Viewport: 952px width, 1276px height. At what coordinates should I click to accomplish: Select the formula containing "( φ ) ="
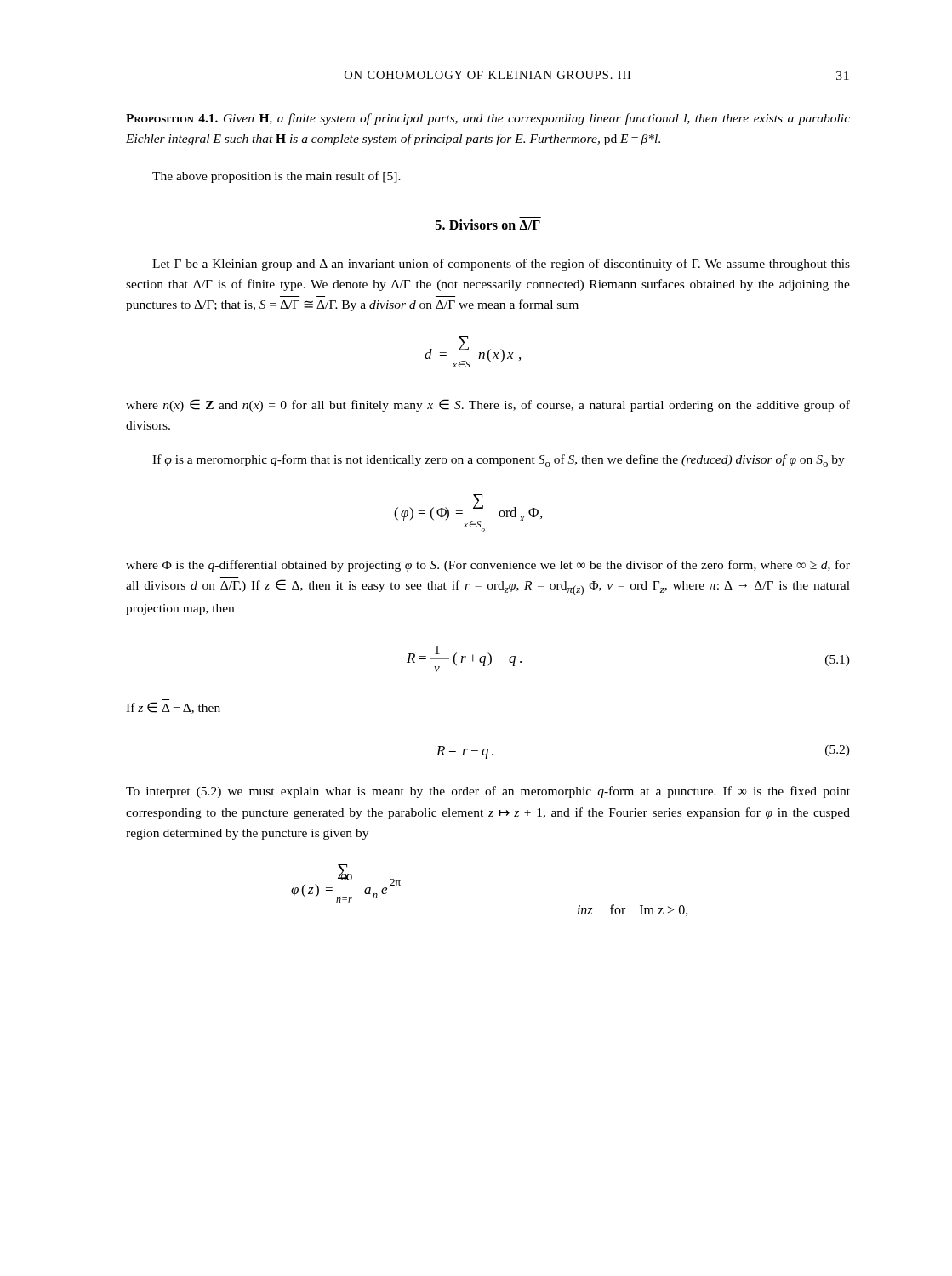point(488,512)
